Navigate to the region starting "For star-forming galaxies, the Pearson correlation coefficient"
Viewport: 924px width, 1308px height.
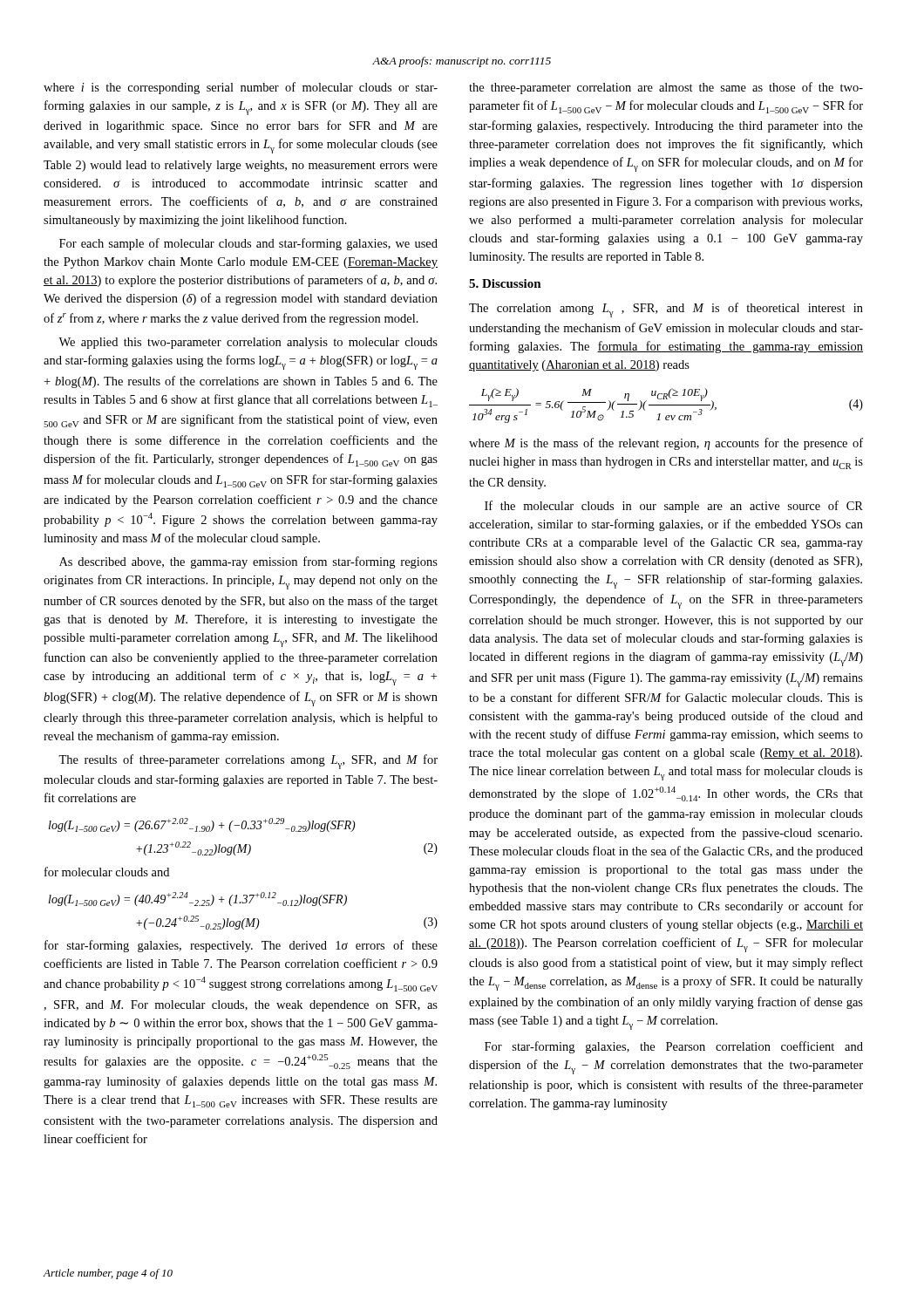pyautogui.click(x=666, y=1075)
